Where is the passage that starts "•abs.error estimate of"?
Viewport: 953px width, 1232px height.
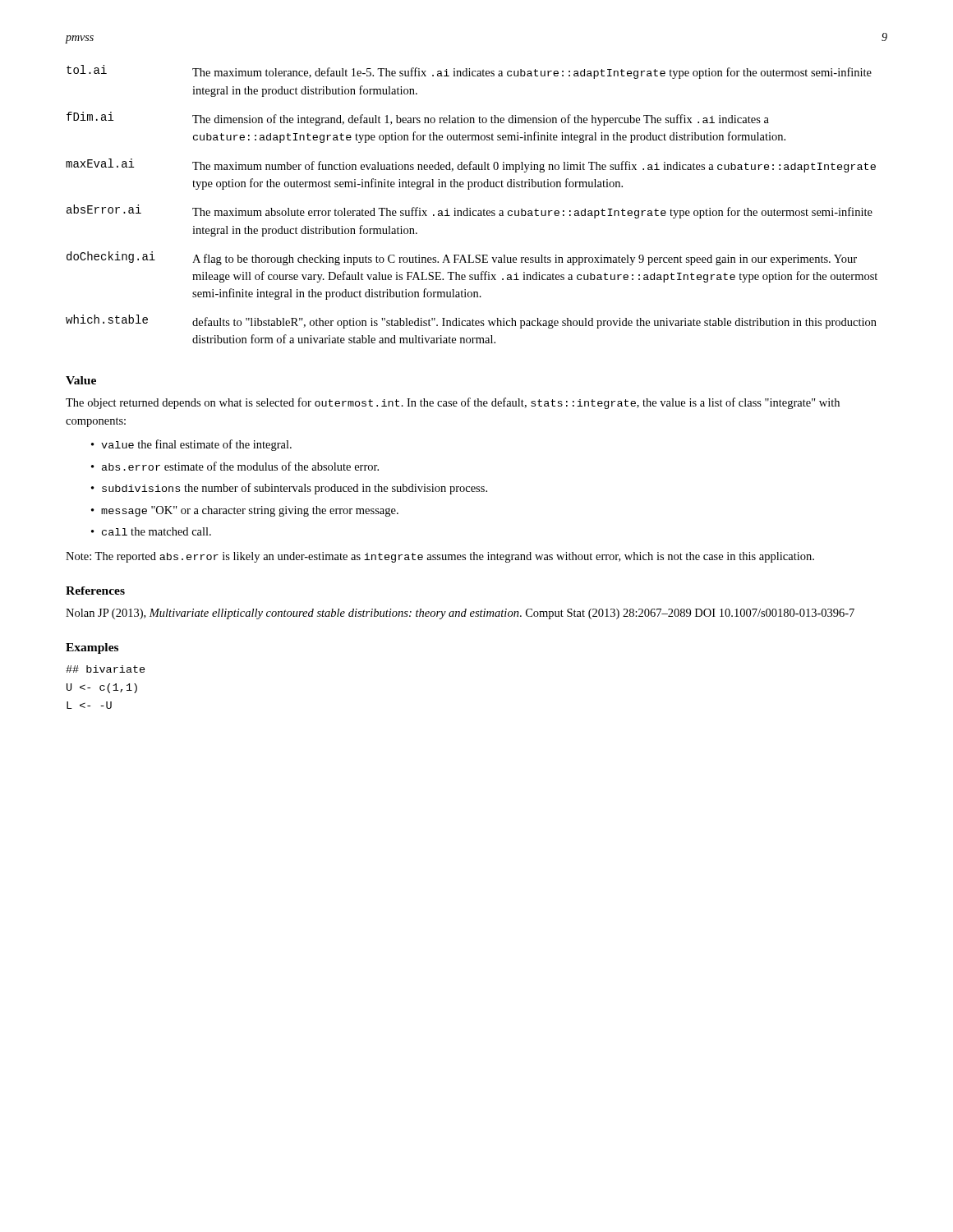tap(235, 467)
